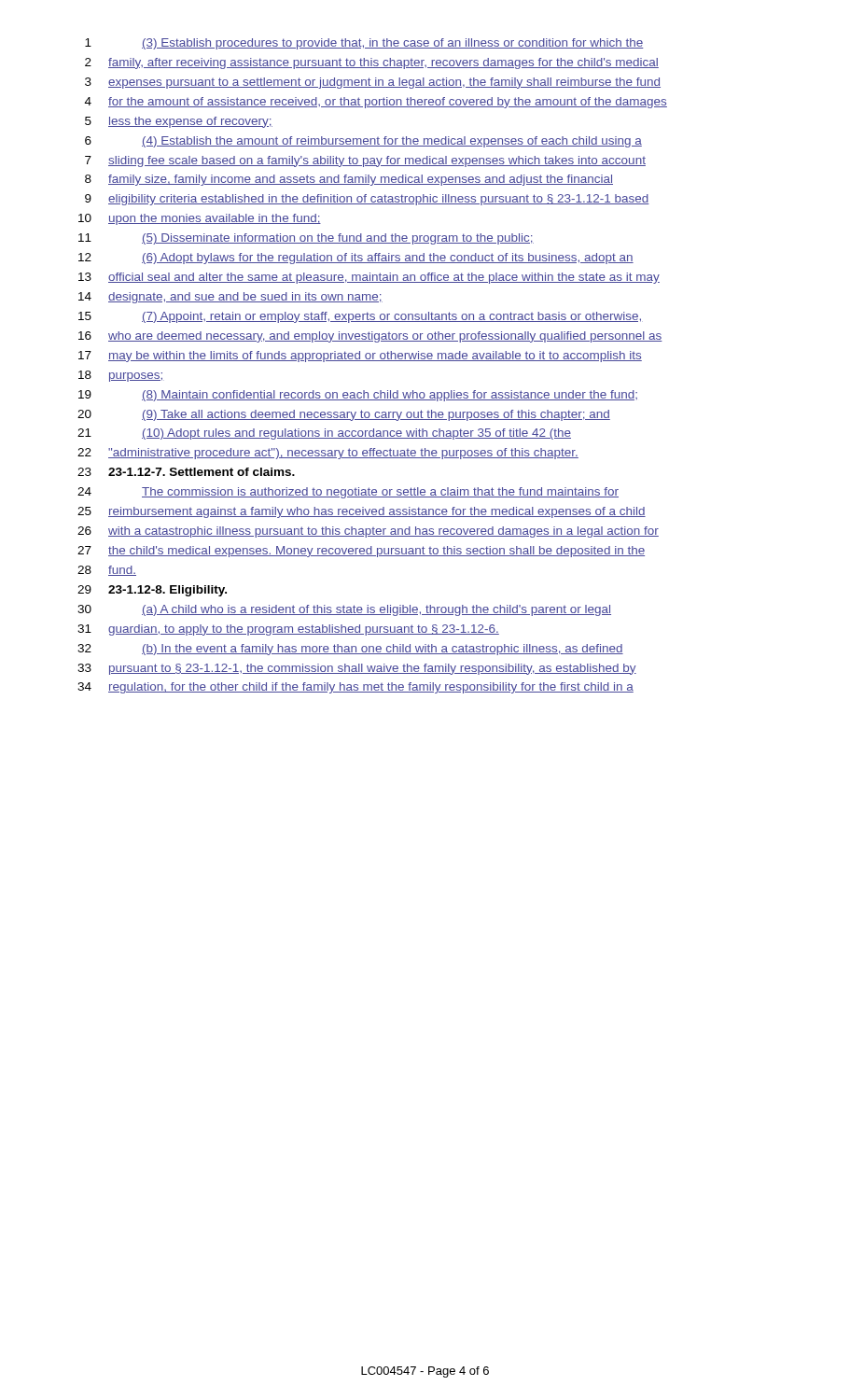
Task: Select the text block containing "26 with a catastrophic illness pursuant"
Action: (425, 532)
